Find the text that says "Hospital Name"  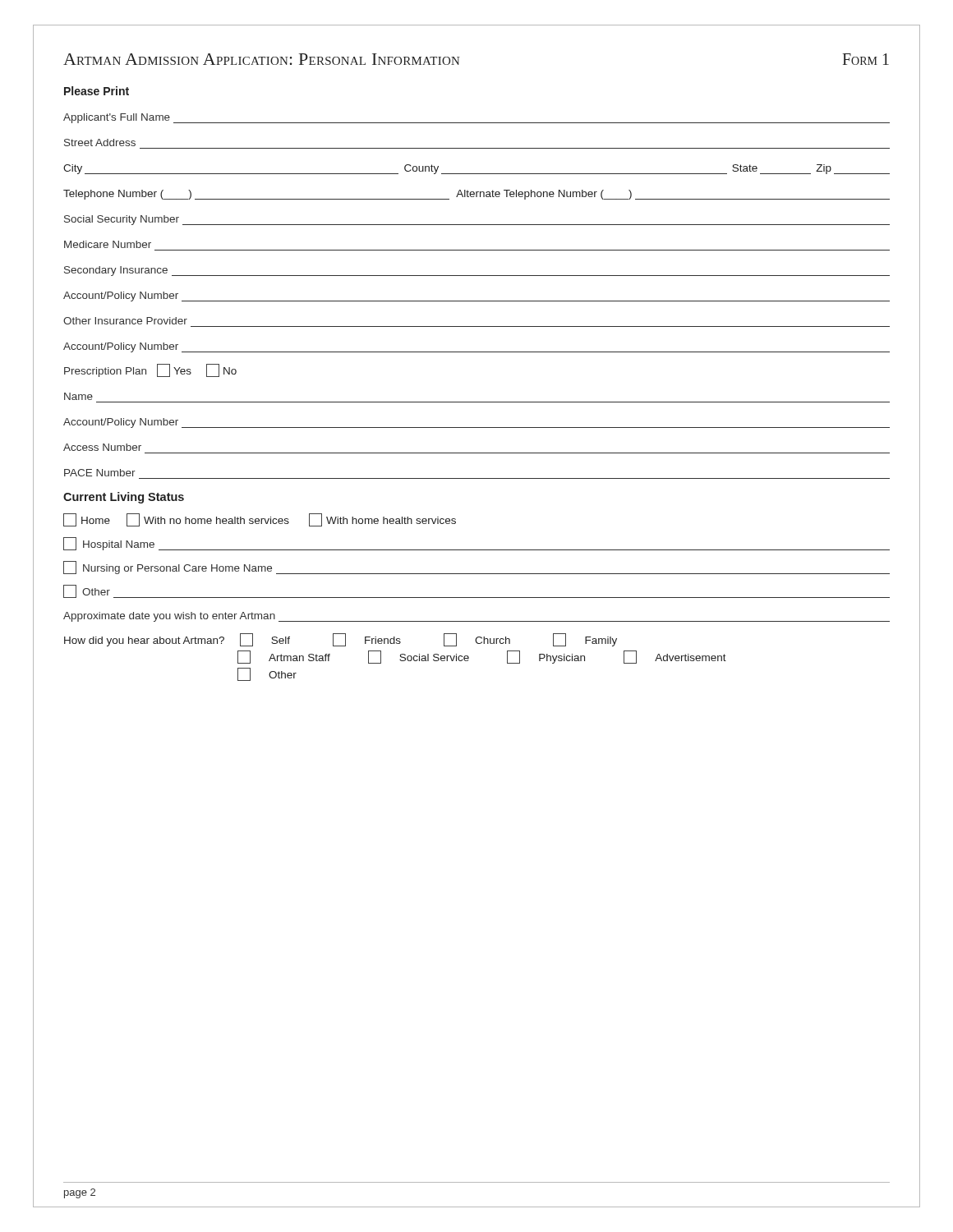476,543
